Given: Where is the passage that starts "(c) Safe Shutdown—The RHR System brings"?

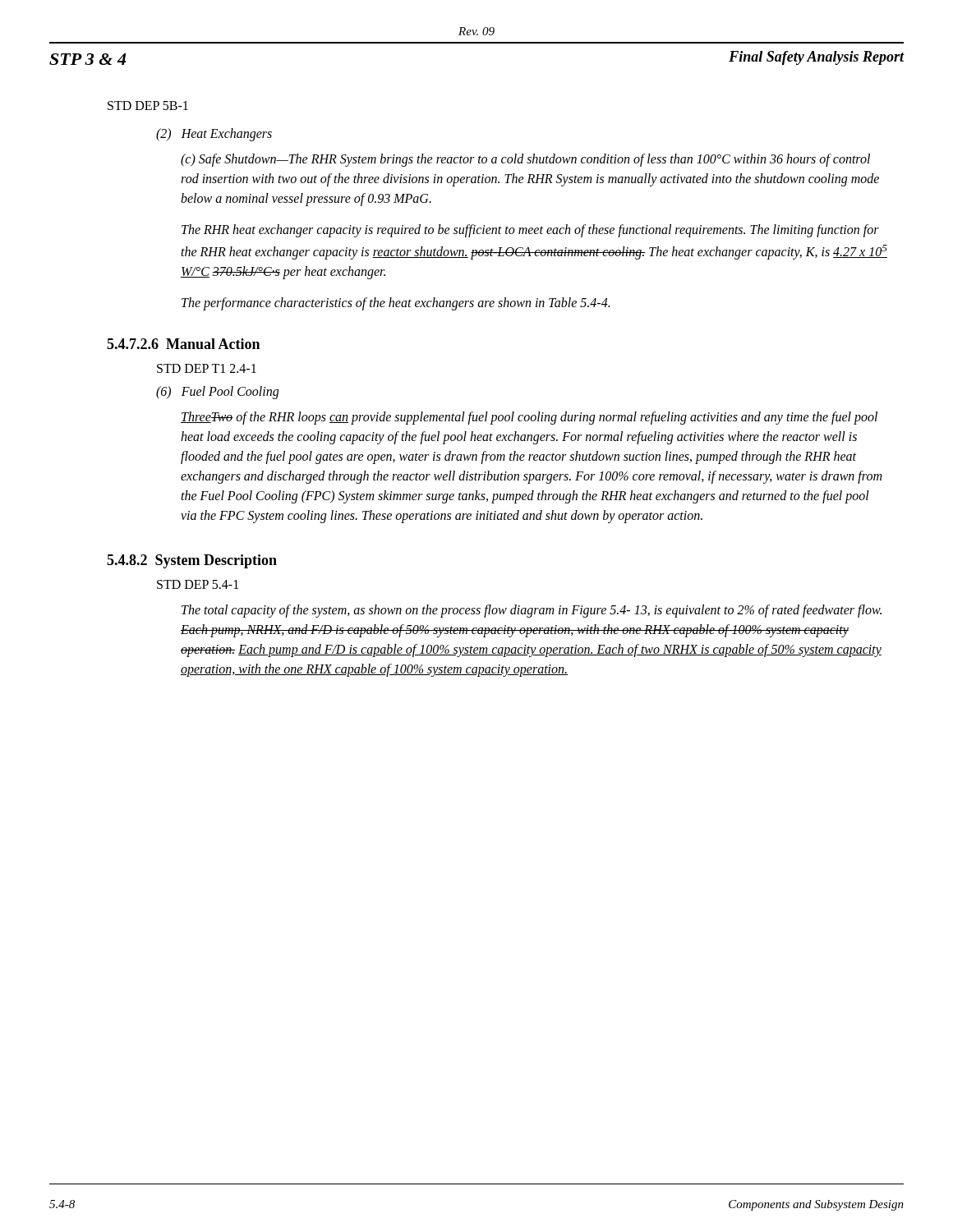Looking at the screenshot, I should click(x=530, y=179).
